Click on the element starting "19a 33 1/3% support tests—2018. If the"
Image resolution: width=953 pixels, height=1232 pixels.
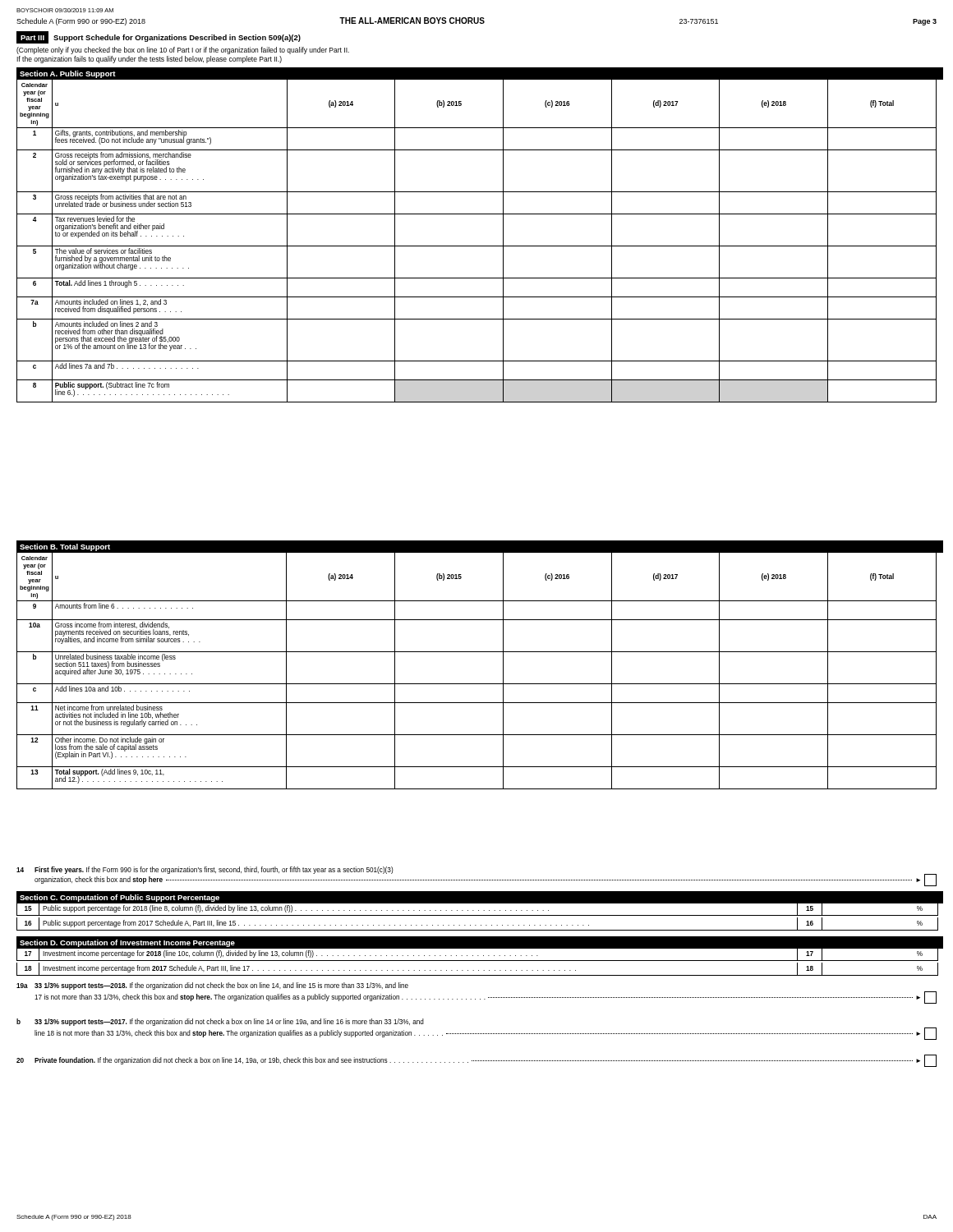click(x=476, y=993)
